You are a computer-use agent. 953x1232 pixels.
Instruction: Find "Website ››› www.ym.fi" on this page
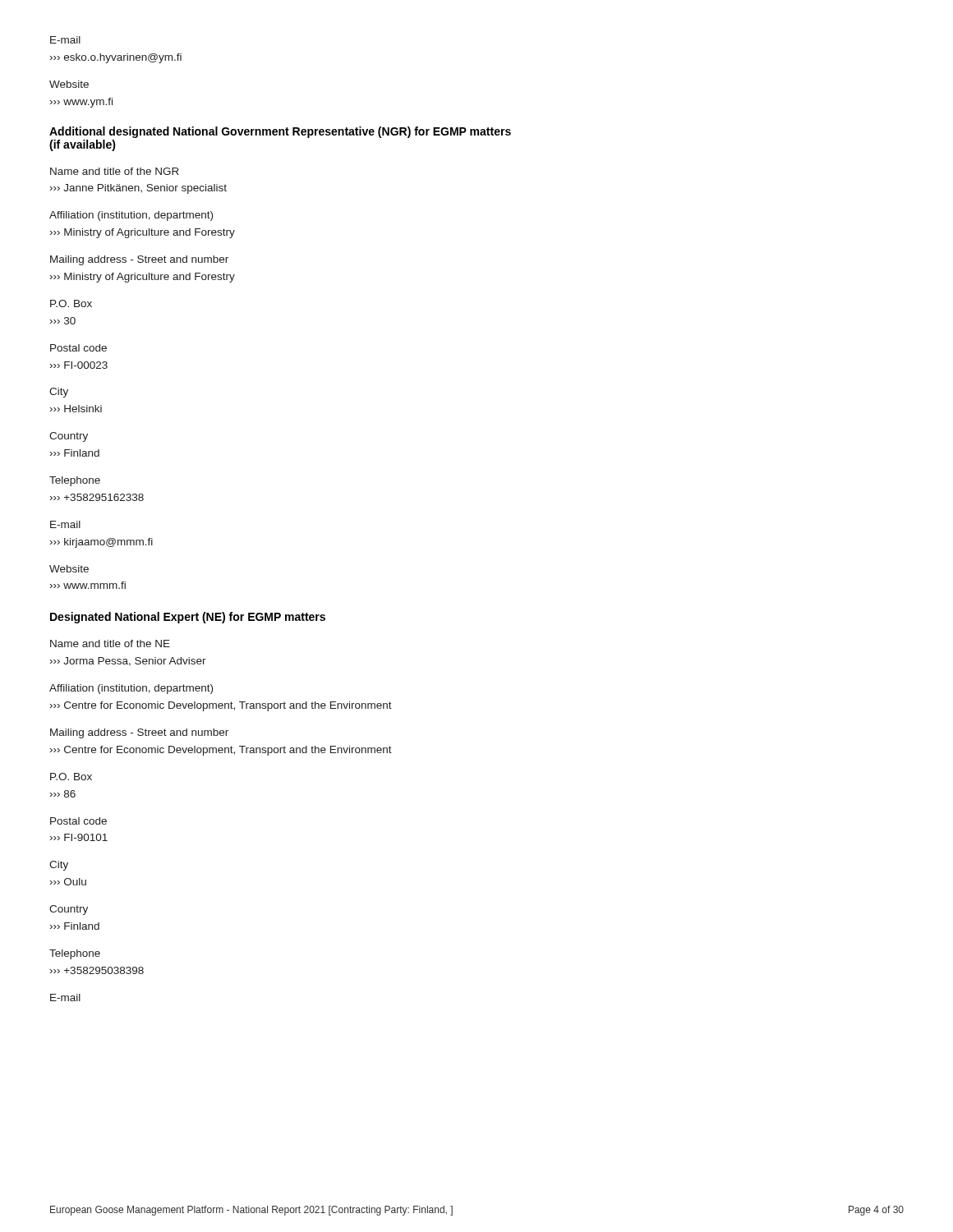(x=69, y=84)
